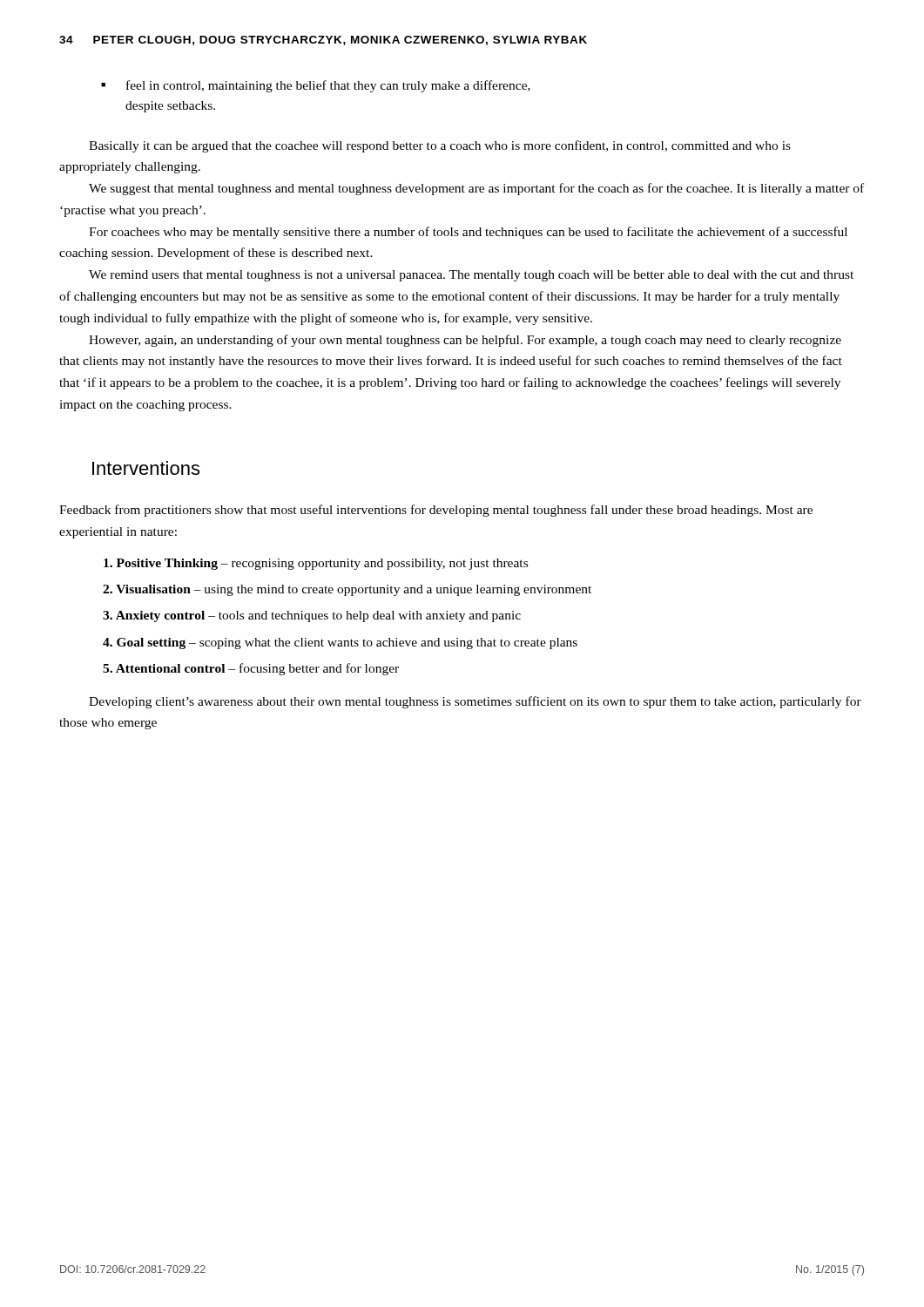
Task: Click the passage that begins "3. Anxiety control – tools and techniques"
Action: (x=312, y=615)
